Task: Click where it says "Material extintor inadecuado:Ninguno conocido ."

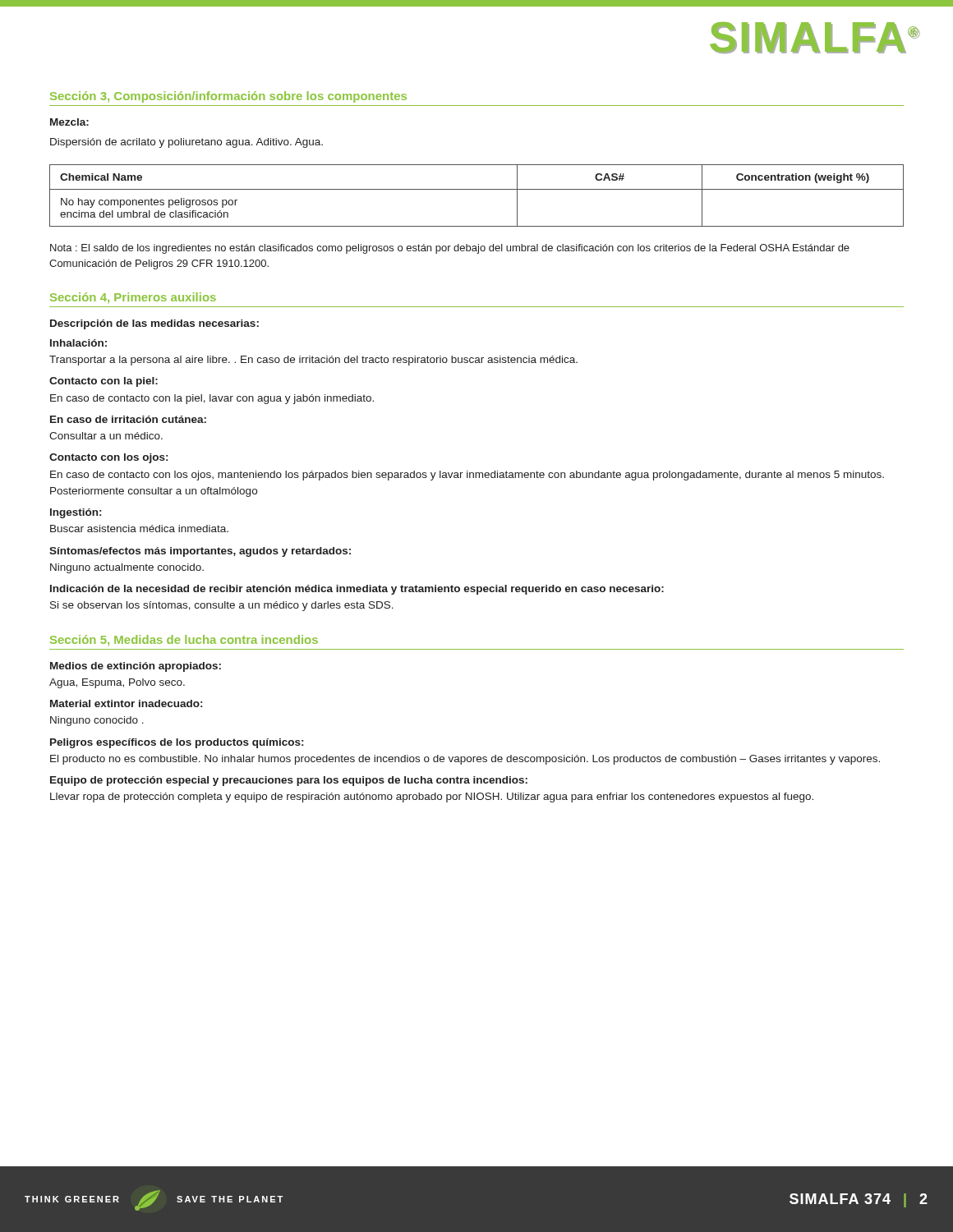Action: 126,712
